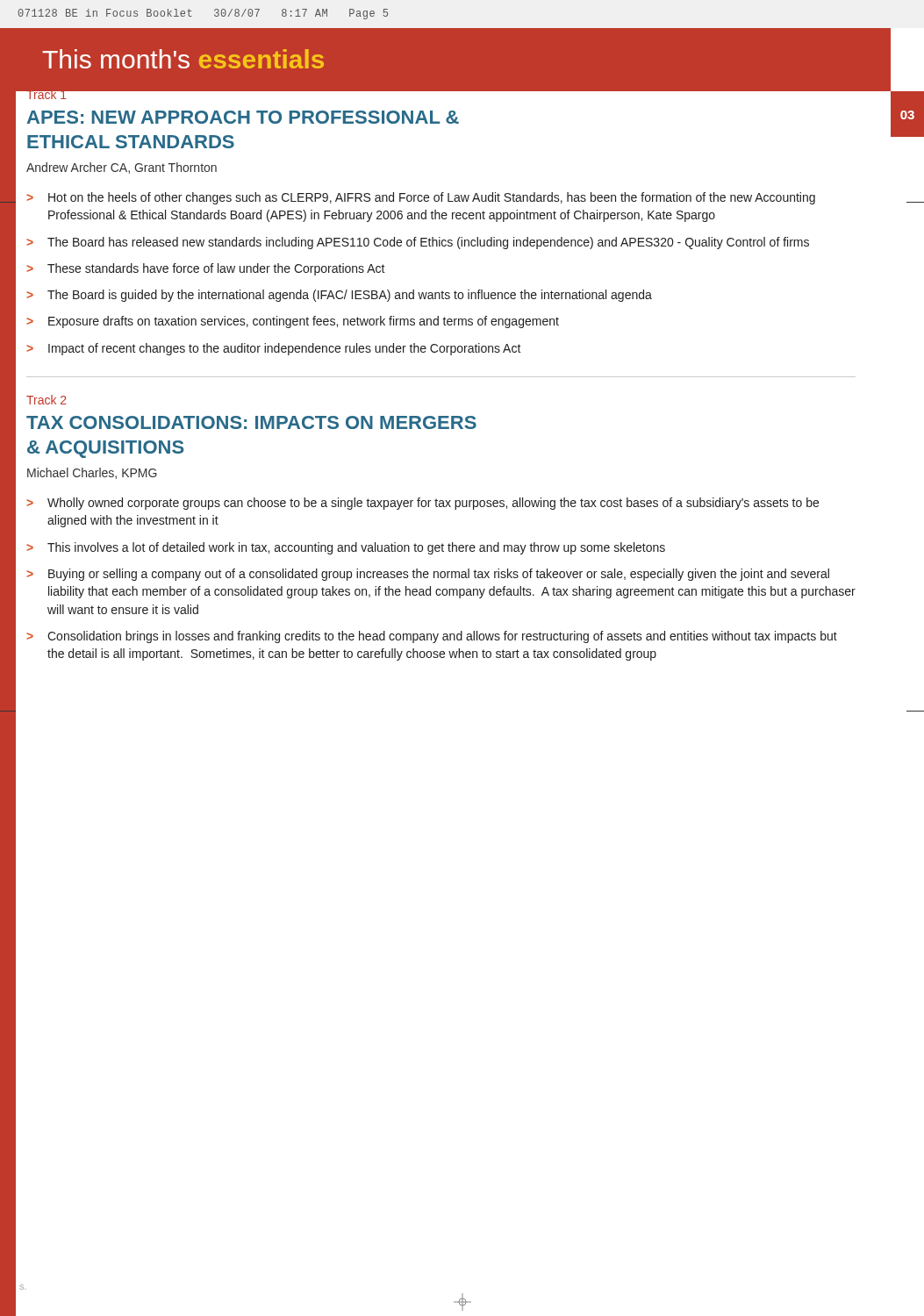Select the element starting "> Consolidation brings in losses and"
The height and width of the screenshot is (1316, 924).
coord(441,645)
